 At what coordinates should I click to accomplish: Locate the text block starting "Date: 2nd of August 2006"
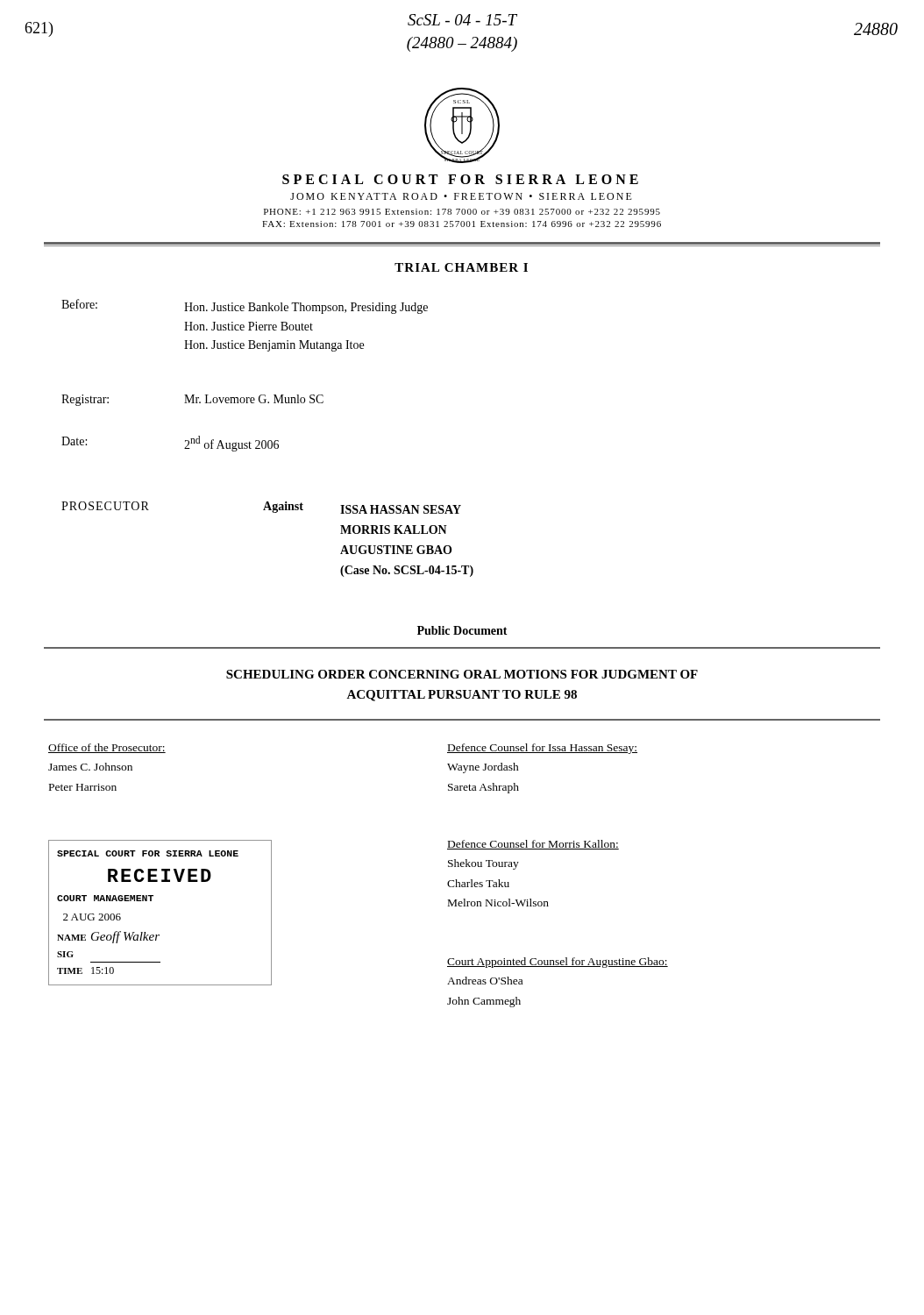tap(71, 443)
